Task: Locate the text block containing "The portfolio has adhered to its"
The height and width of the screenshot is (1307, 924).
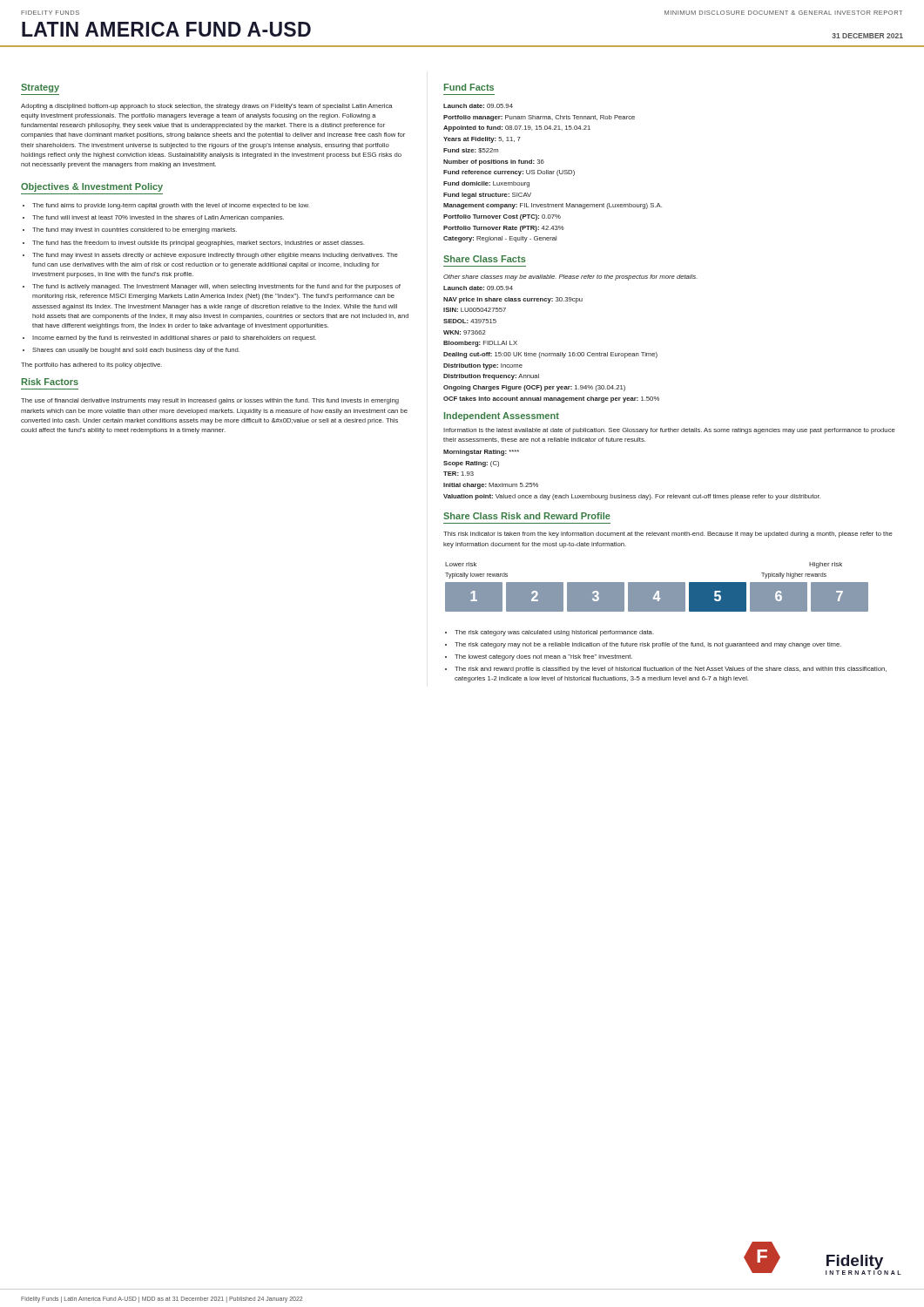Action: [x=92, y=365]
